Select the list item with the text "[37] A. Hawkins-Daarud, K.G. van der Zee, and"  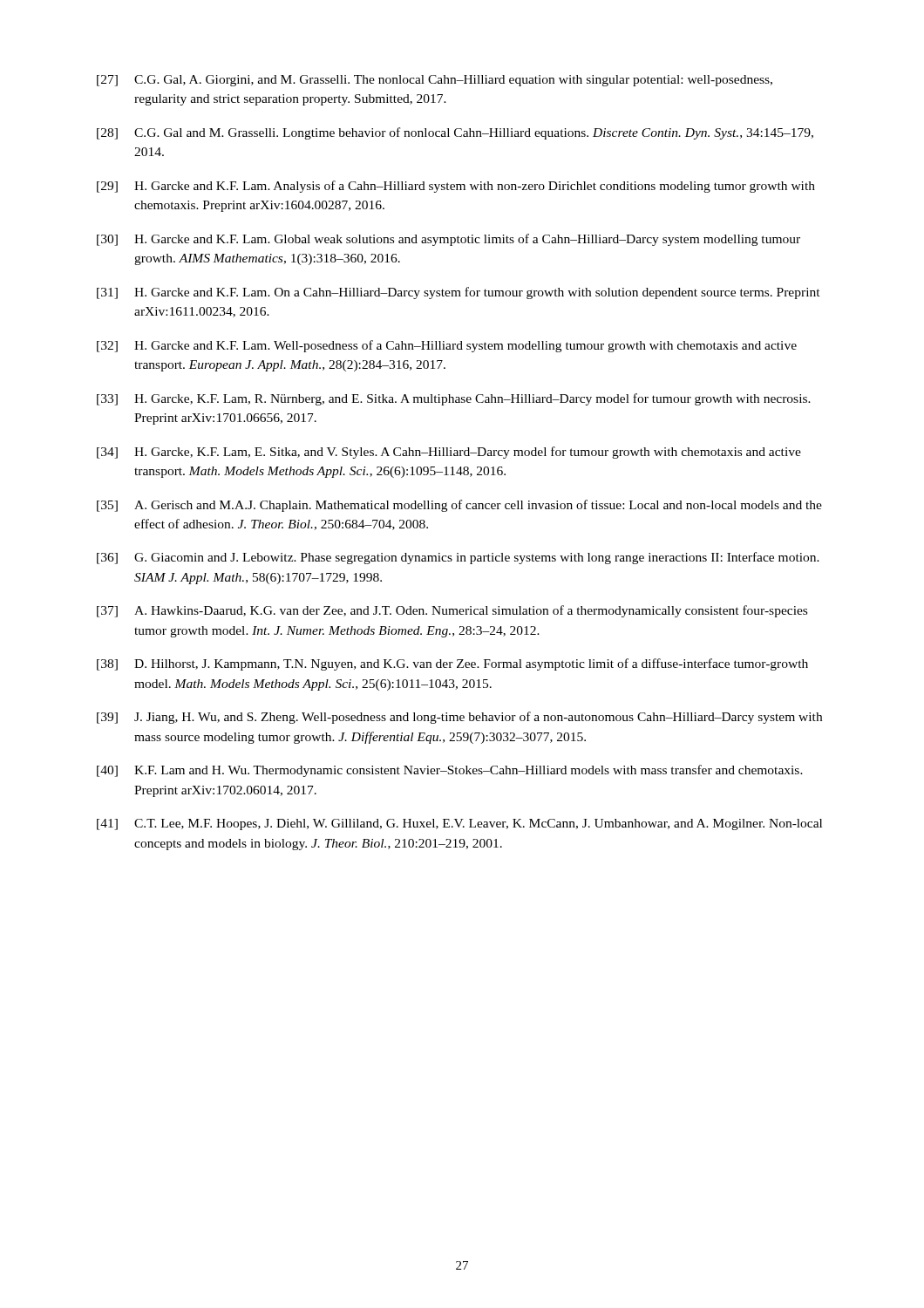click(x=462, y=621)
